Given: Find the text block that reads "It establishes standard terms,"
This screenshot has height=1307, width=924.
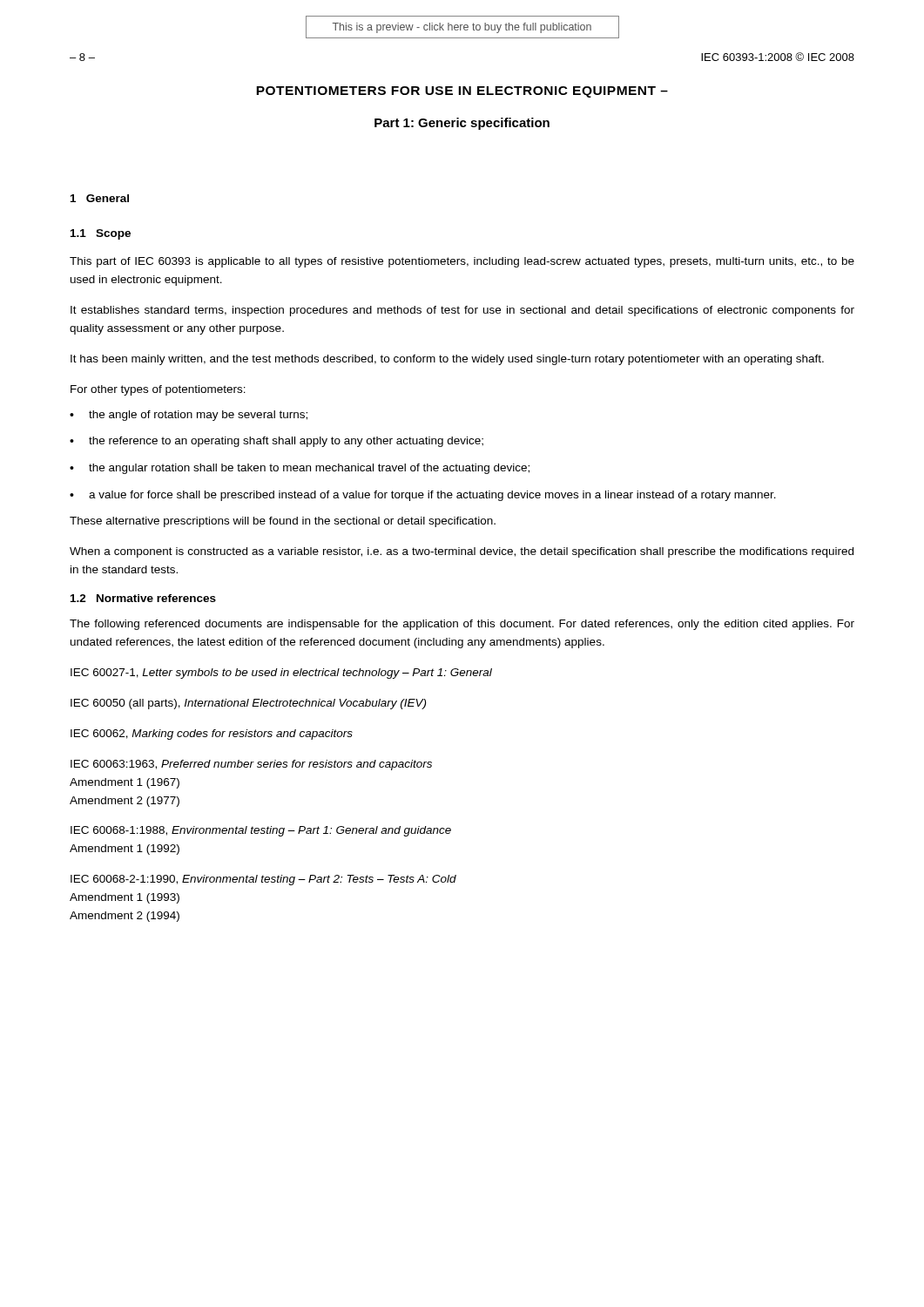Looking at the screenshot, I should click(462, 319).
